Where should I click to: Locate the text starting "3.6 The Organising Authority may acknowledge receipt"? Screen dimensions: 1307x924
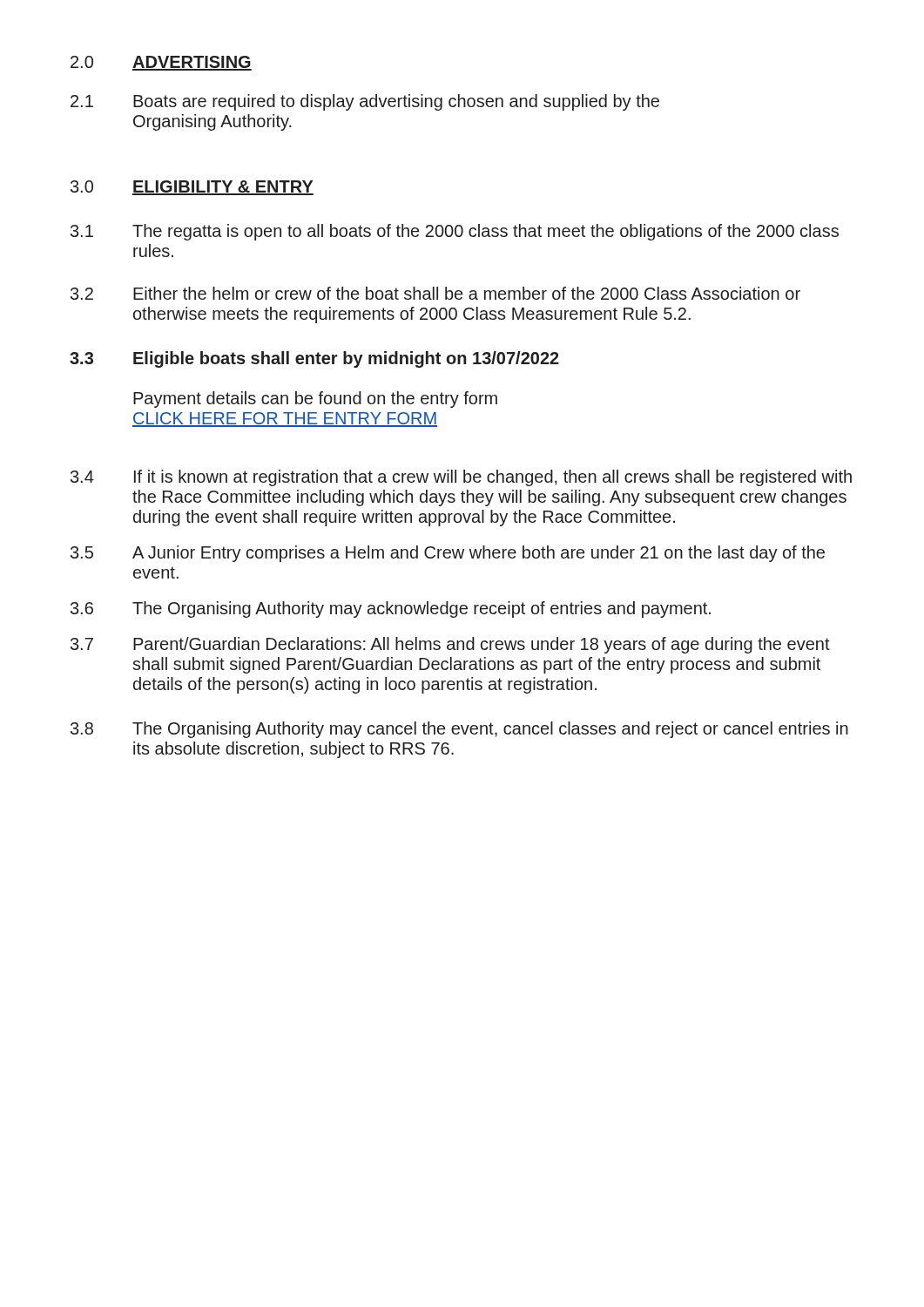pos(462,609)
